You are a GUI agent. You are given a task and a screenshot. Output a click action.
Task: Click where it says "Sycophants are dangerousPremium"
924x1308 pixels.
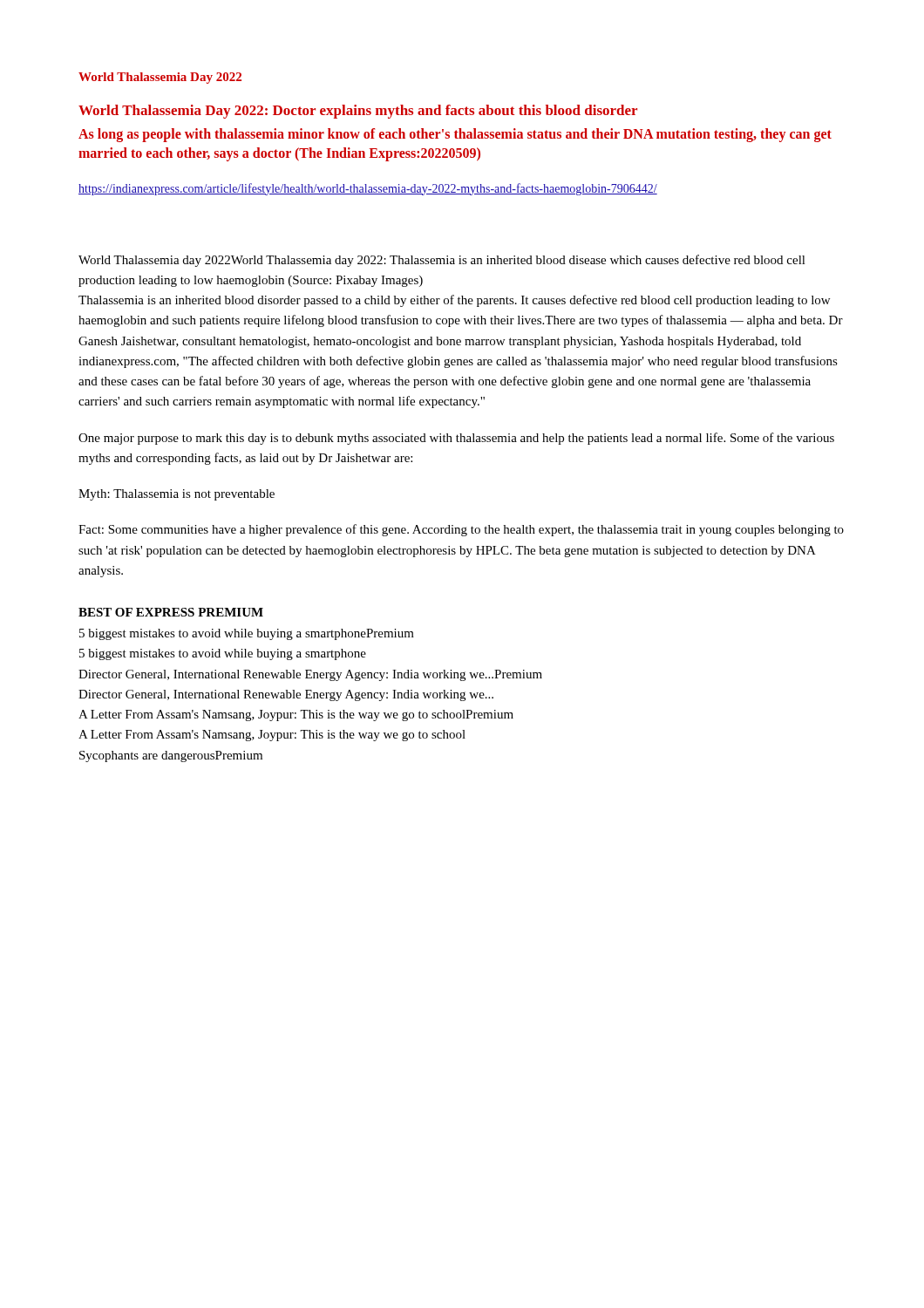pos(171,756)
